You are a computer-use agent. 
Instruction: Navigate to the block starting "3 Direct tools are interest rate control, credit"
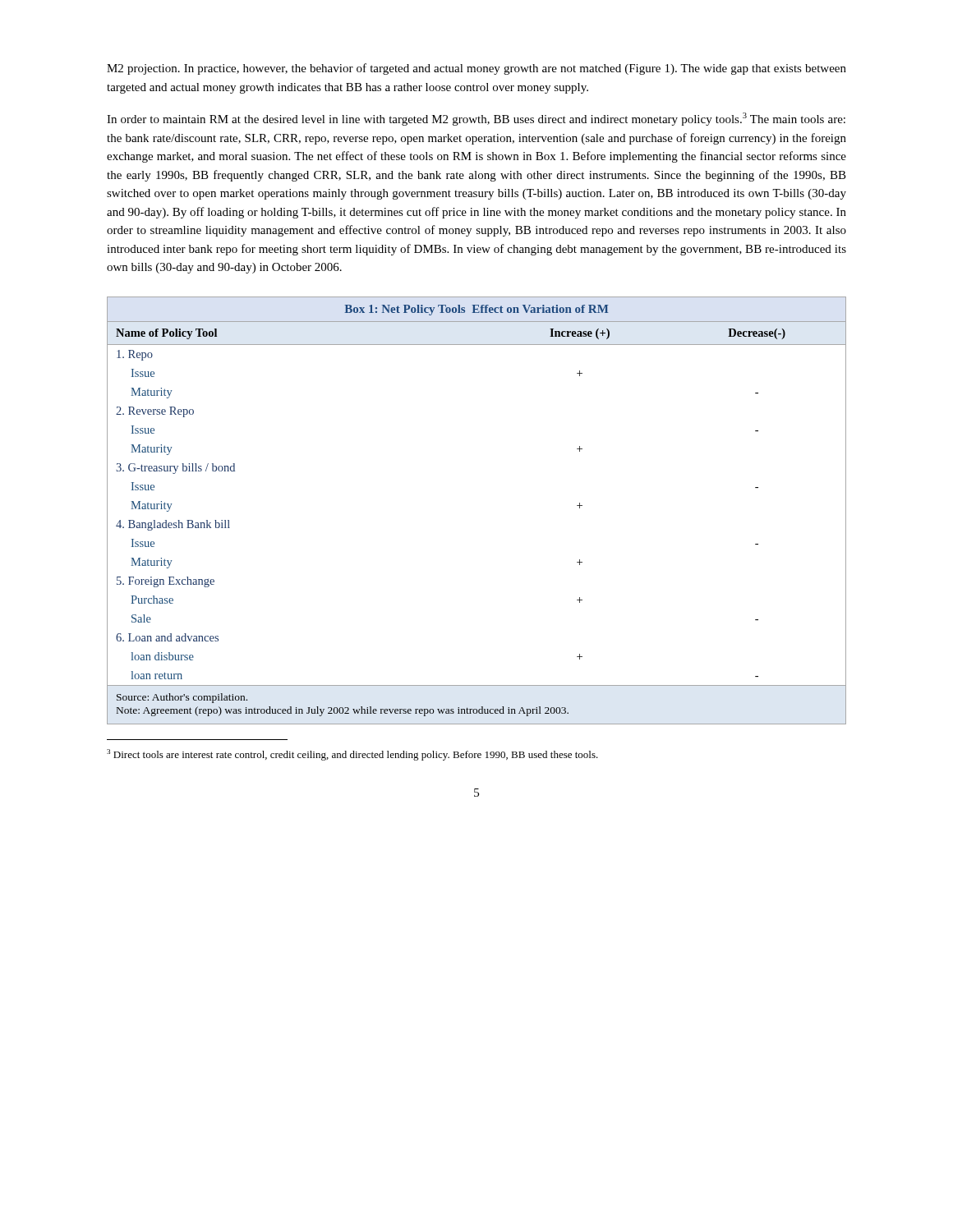click(353, 754)
